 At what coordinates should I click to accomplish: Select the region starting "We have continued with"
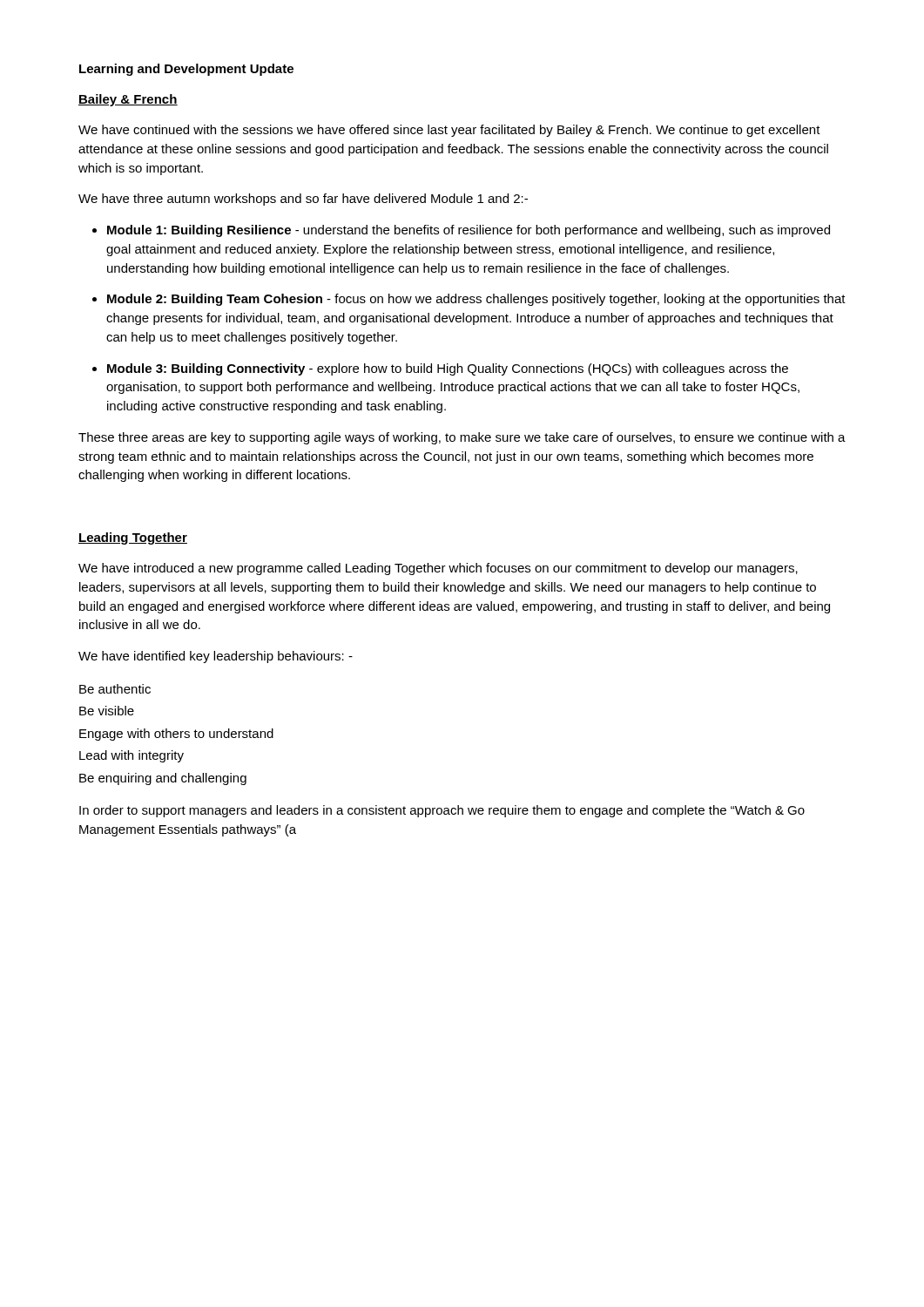click(454, 148)
